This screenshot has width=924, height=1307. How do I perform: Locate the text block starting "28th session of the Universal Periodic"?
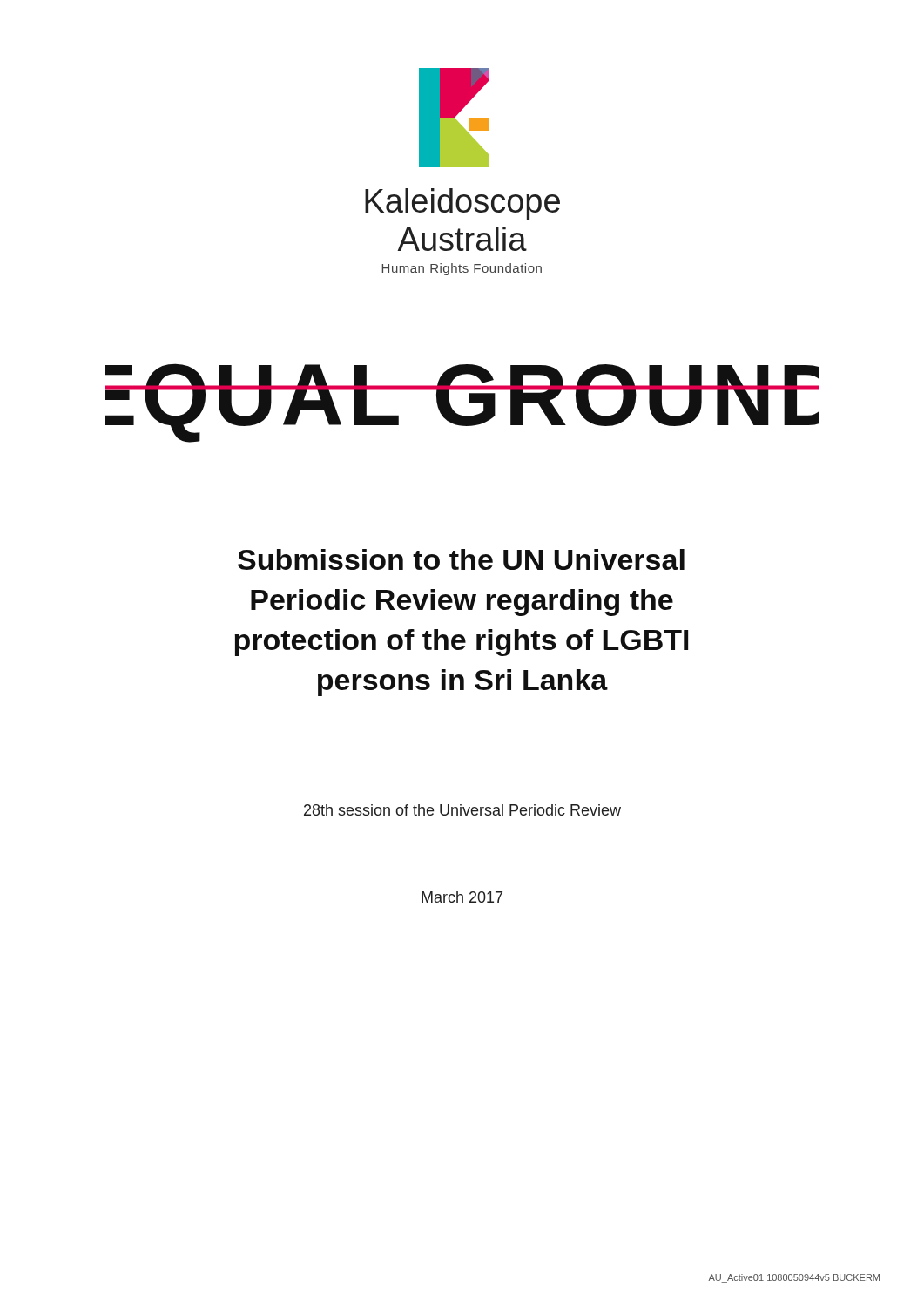point(462,811)
